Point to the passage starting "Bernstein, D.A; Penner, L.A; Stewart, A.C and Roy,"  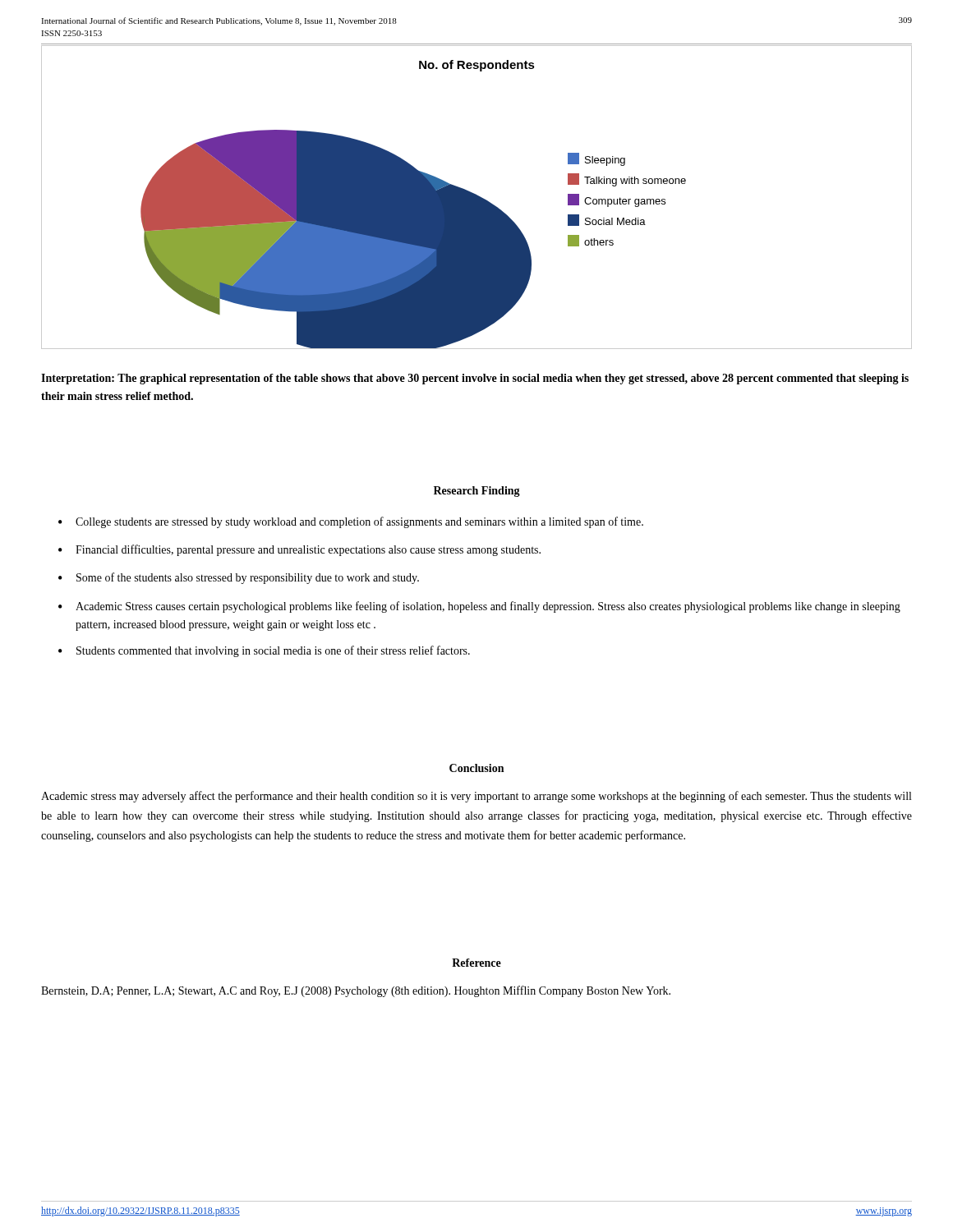click(356, 991)
